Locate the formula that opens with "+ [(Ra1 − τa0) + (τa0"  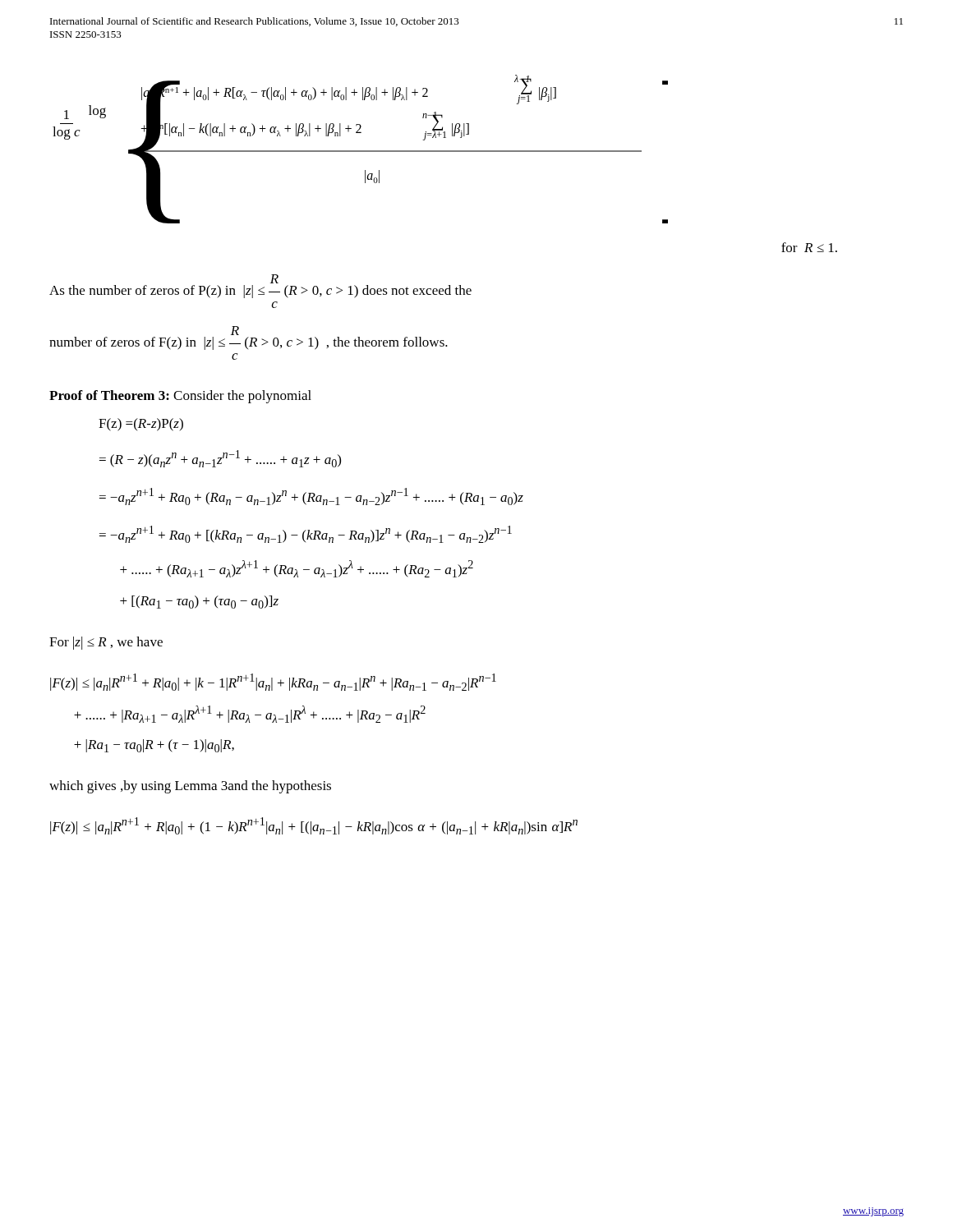pyautogui.click(x=189, y=602)
